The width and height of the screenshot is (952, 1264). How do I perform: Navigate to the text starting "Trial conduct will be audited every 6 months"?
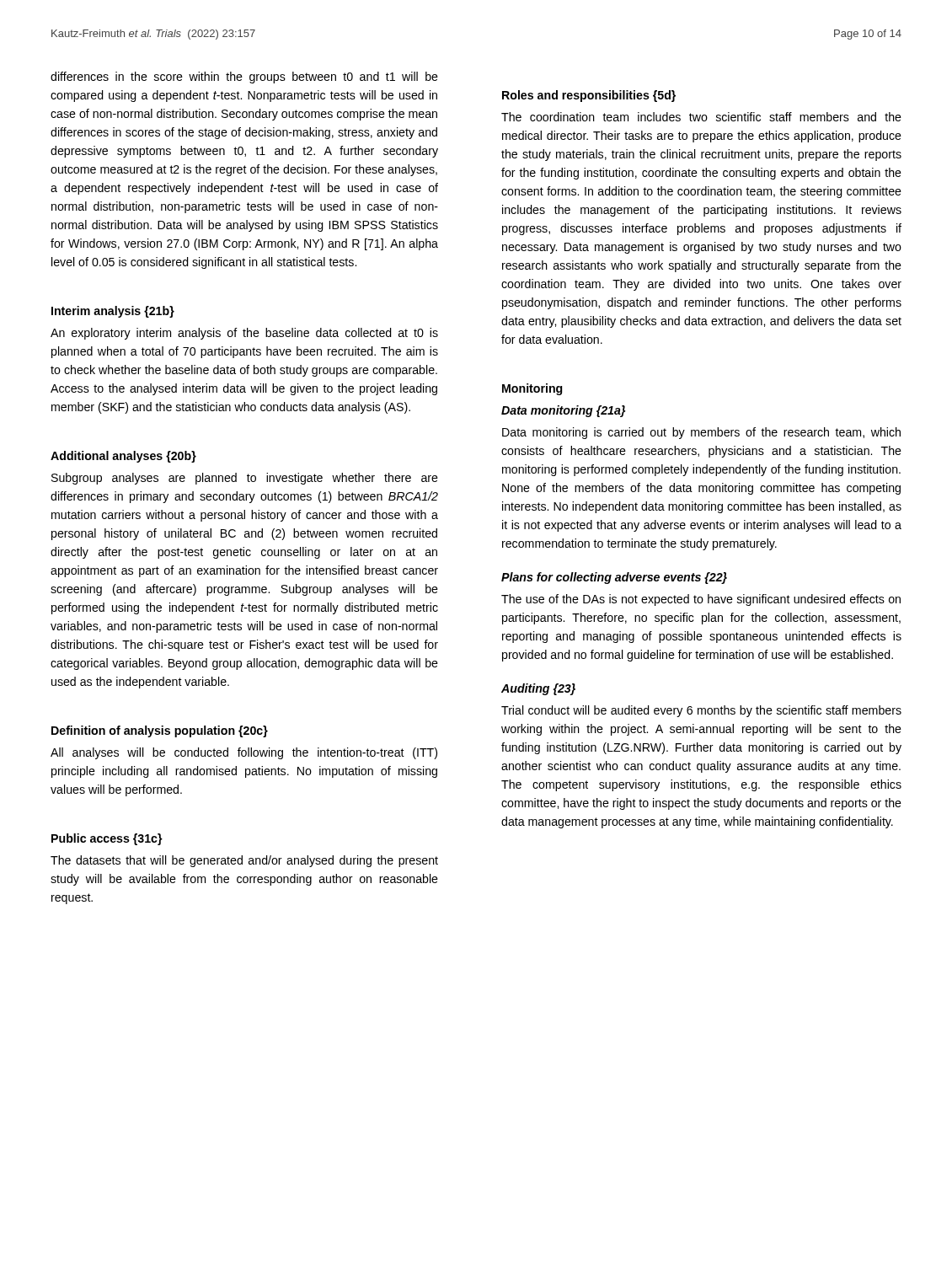click(701, 766)
